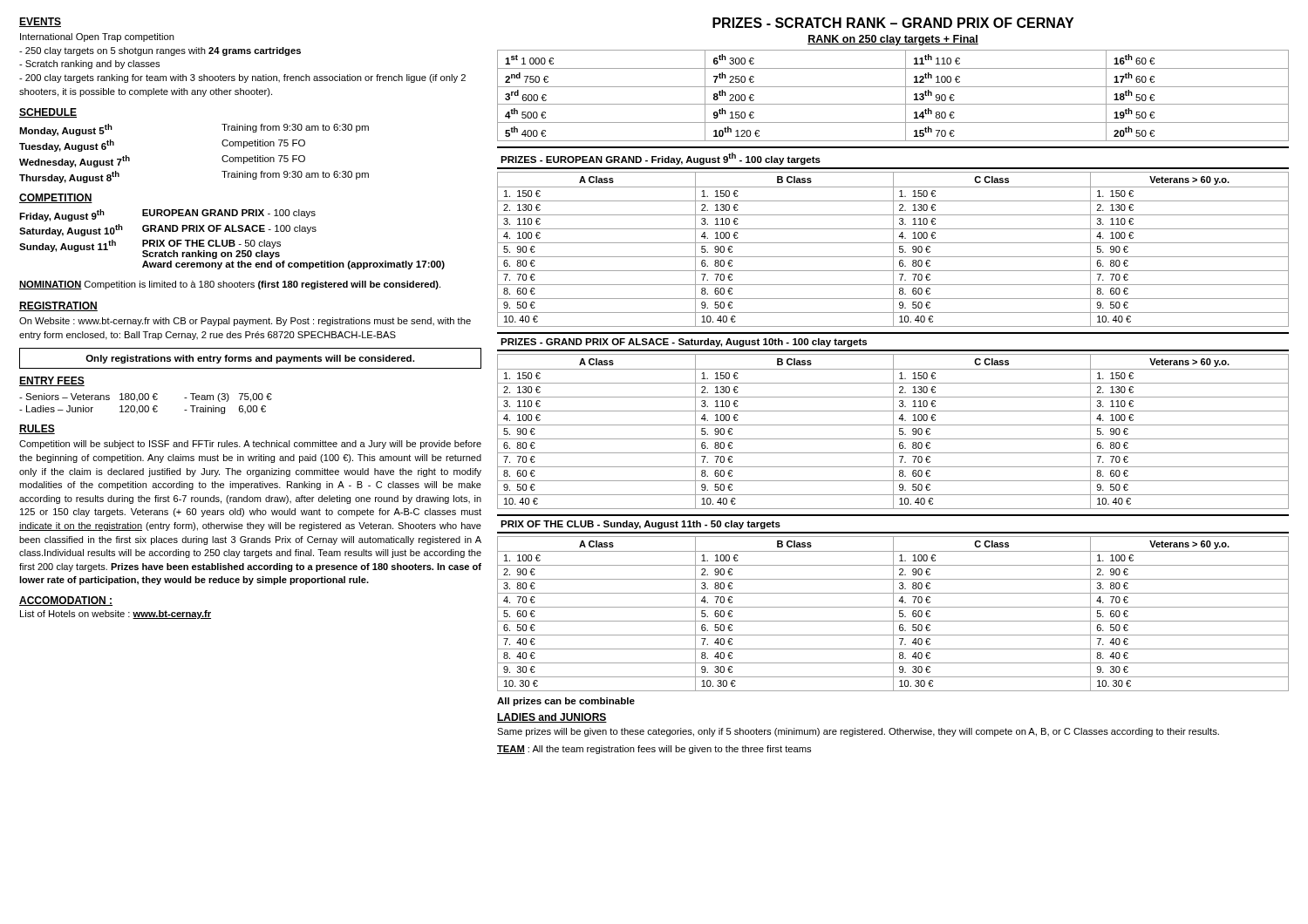Select the region starting "LADIES and JUNIORS"
Viewport: 1308px width, 924px height.
tap(552, 717)
